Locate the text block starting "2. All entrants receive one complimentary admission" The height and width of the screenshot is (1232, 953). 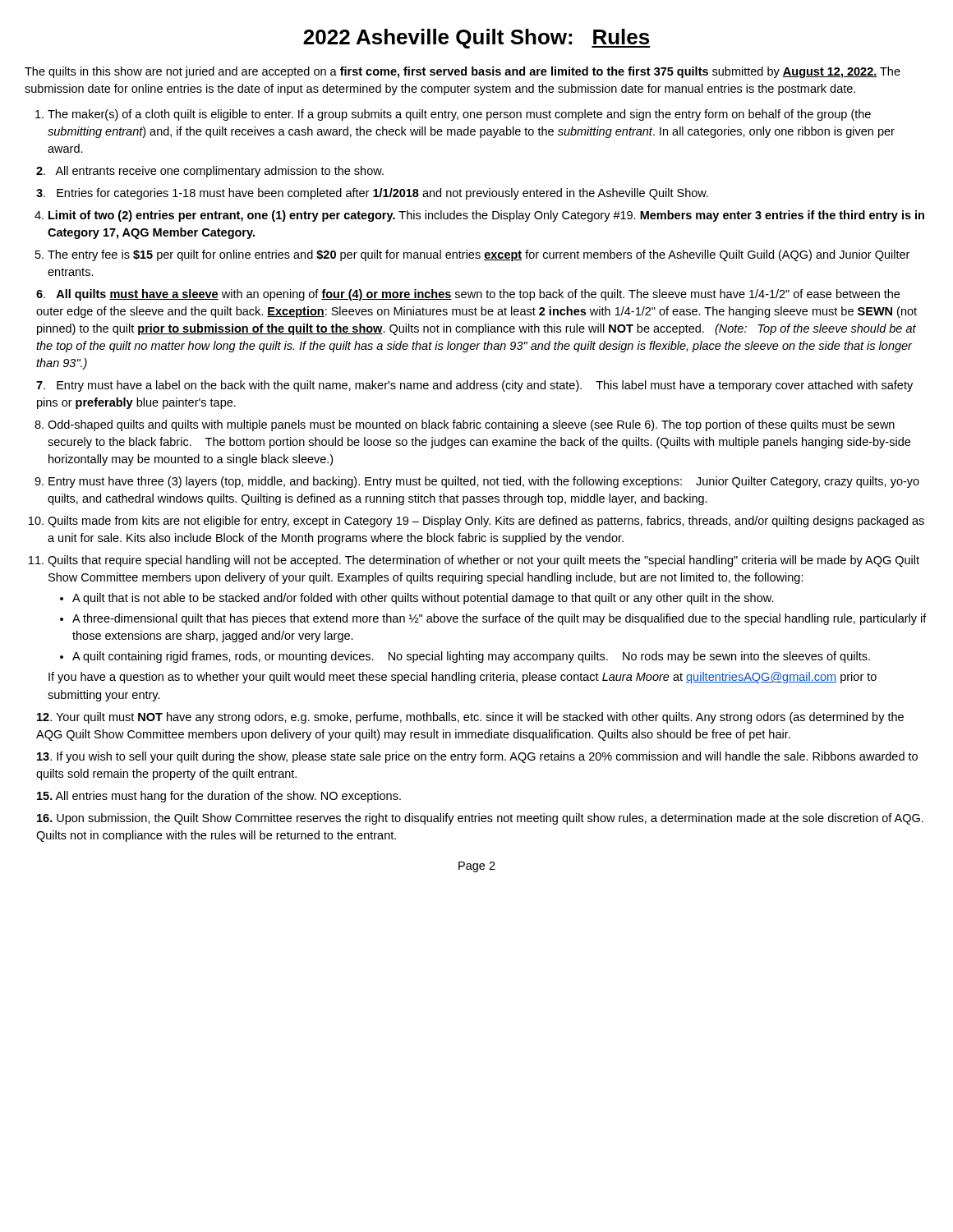coord(210,171)
